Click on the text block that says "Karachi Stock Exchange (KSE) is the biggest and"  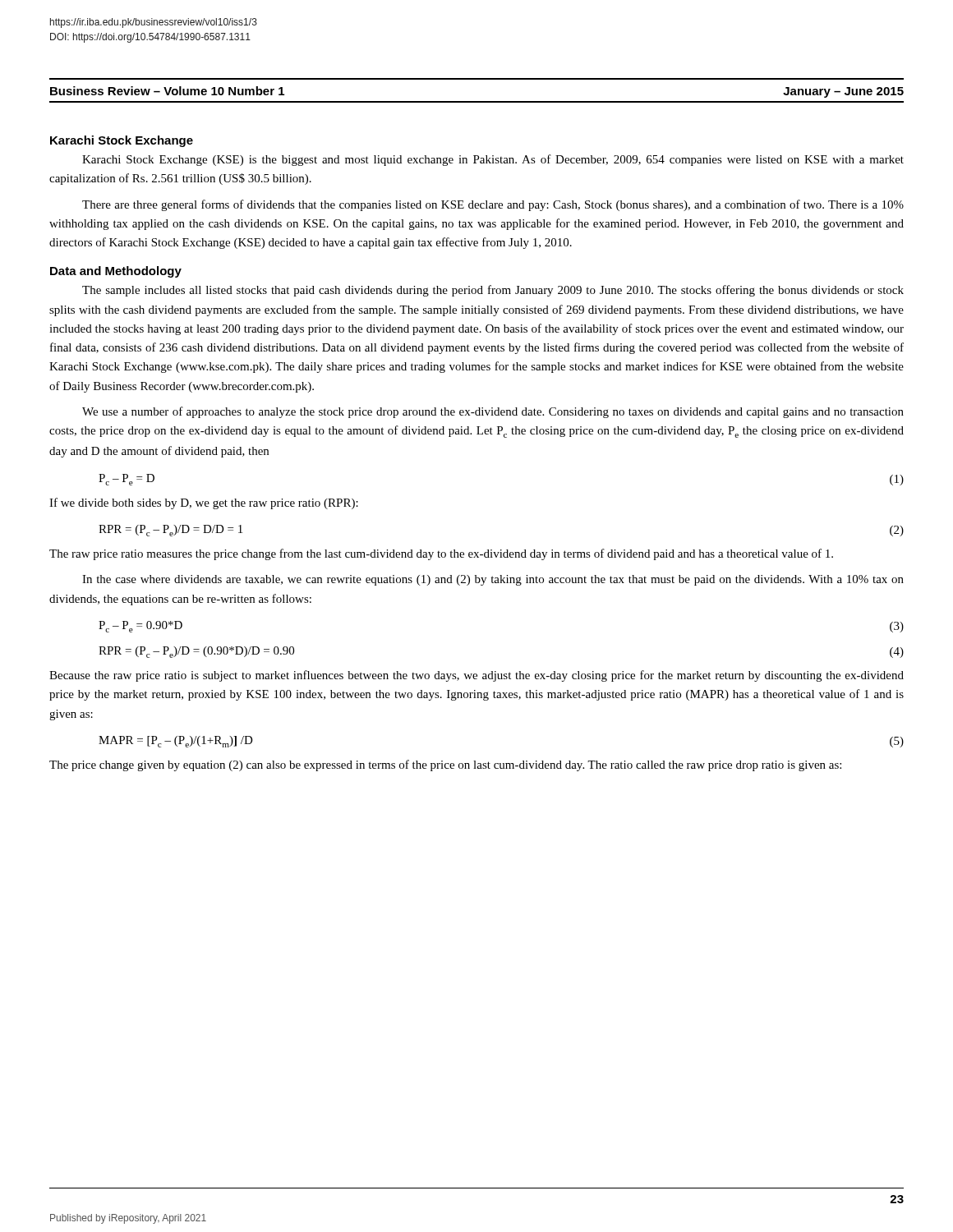pos(476,201)
